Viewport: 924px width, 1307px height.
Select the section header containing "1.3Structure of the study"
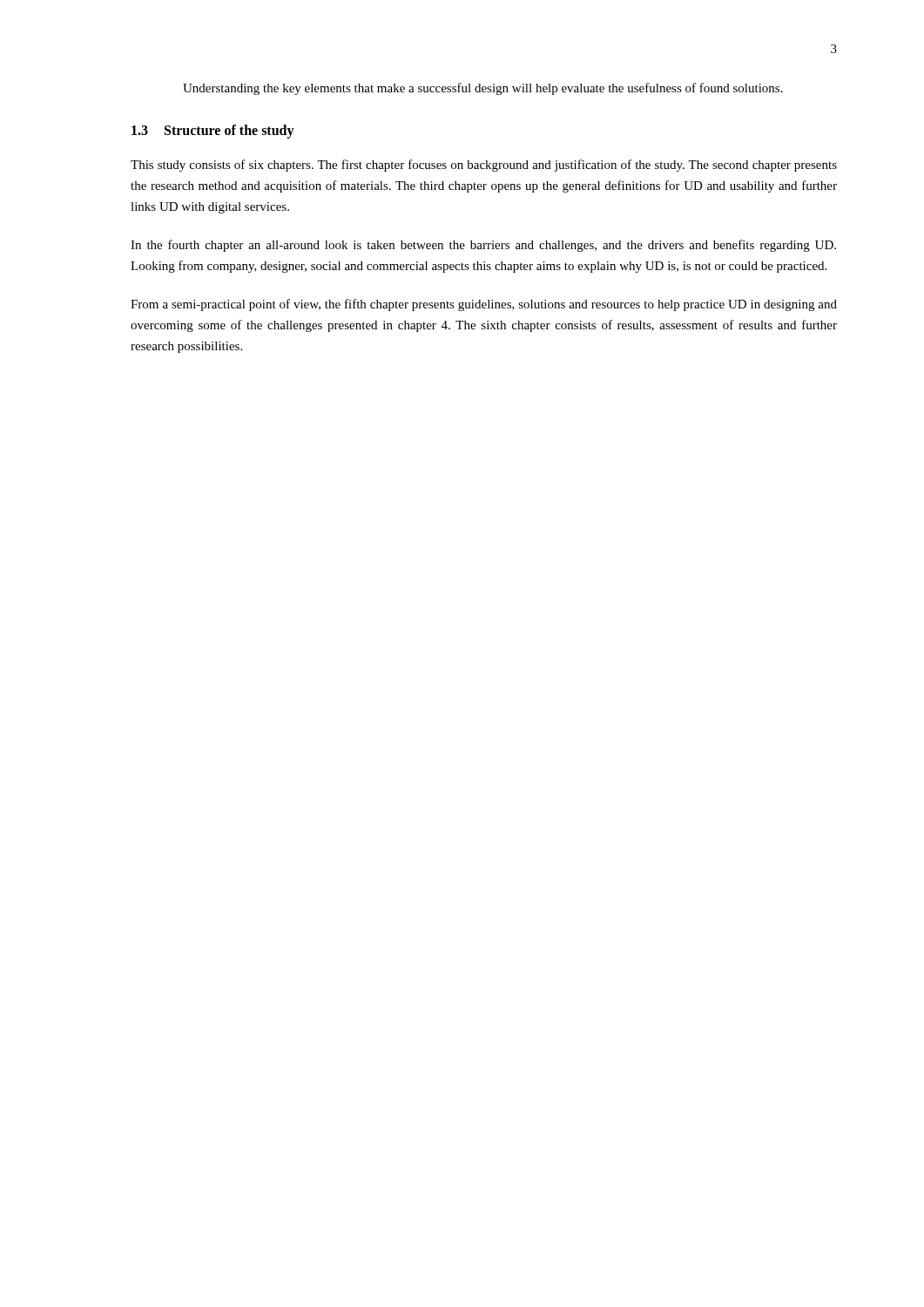212,131
